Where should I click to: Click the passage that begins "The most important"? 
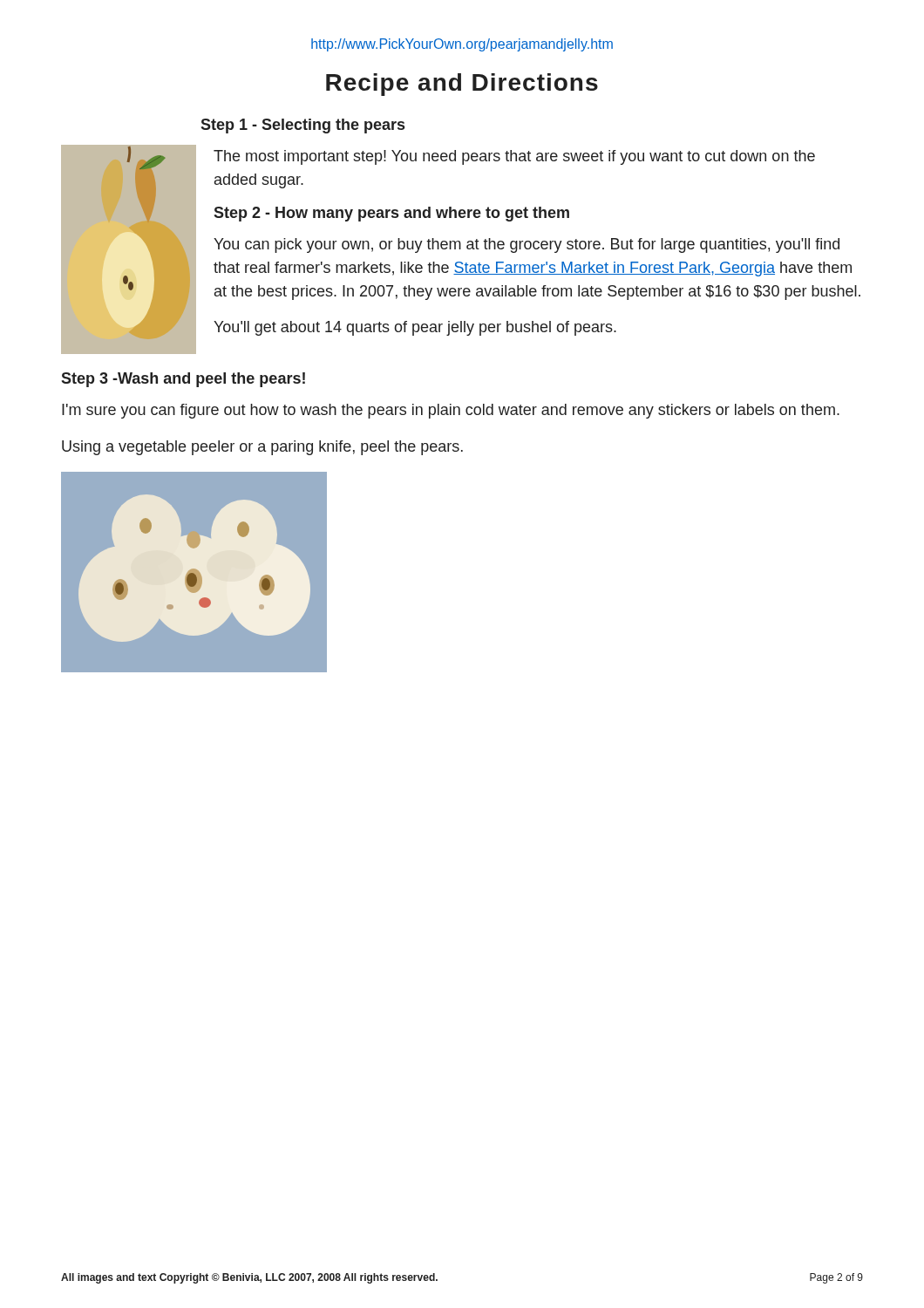pyautogui.click(x=514, y=168)
